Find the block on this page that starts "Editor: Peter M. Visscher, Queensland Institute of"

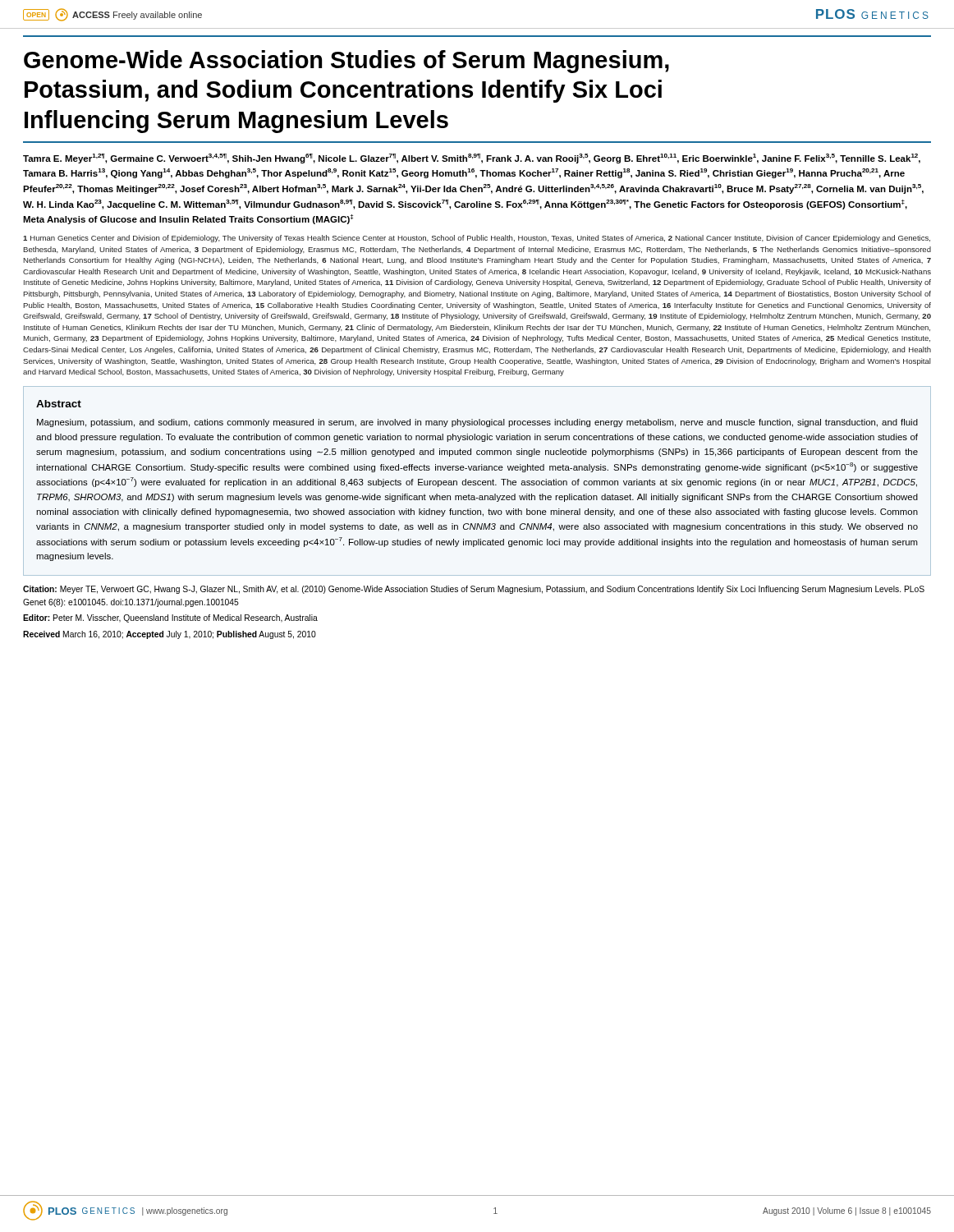click(170, 618)
